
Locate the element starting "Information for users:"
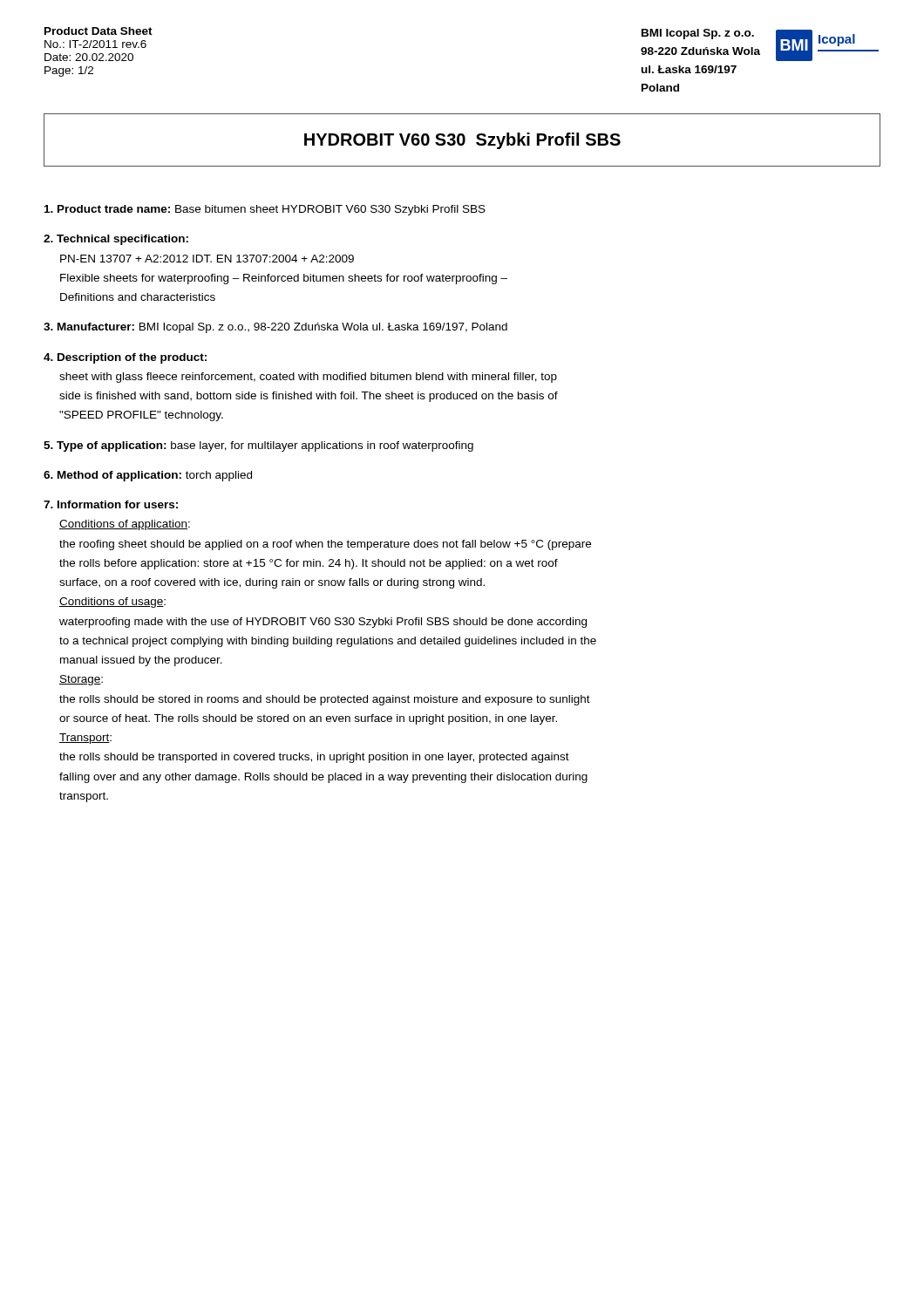tap(462, 650)
